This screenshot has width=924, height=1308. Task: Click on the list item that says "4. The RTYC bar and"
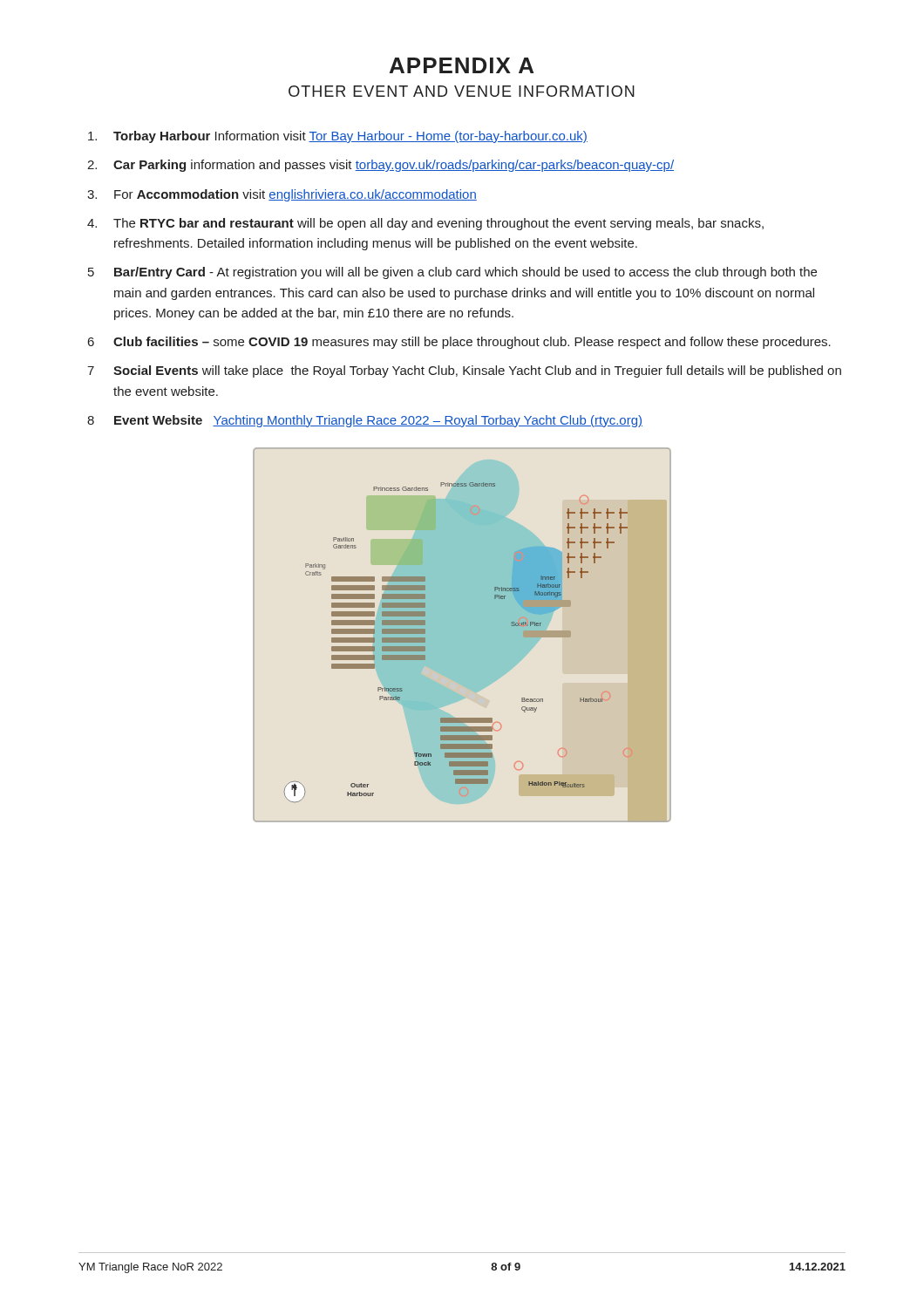(x=466, y=233)
